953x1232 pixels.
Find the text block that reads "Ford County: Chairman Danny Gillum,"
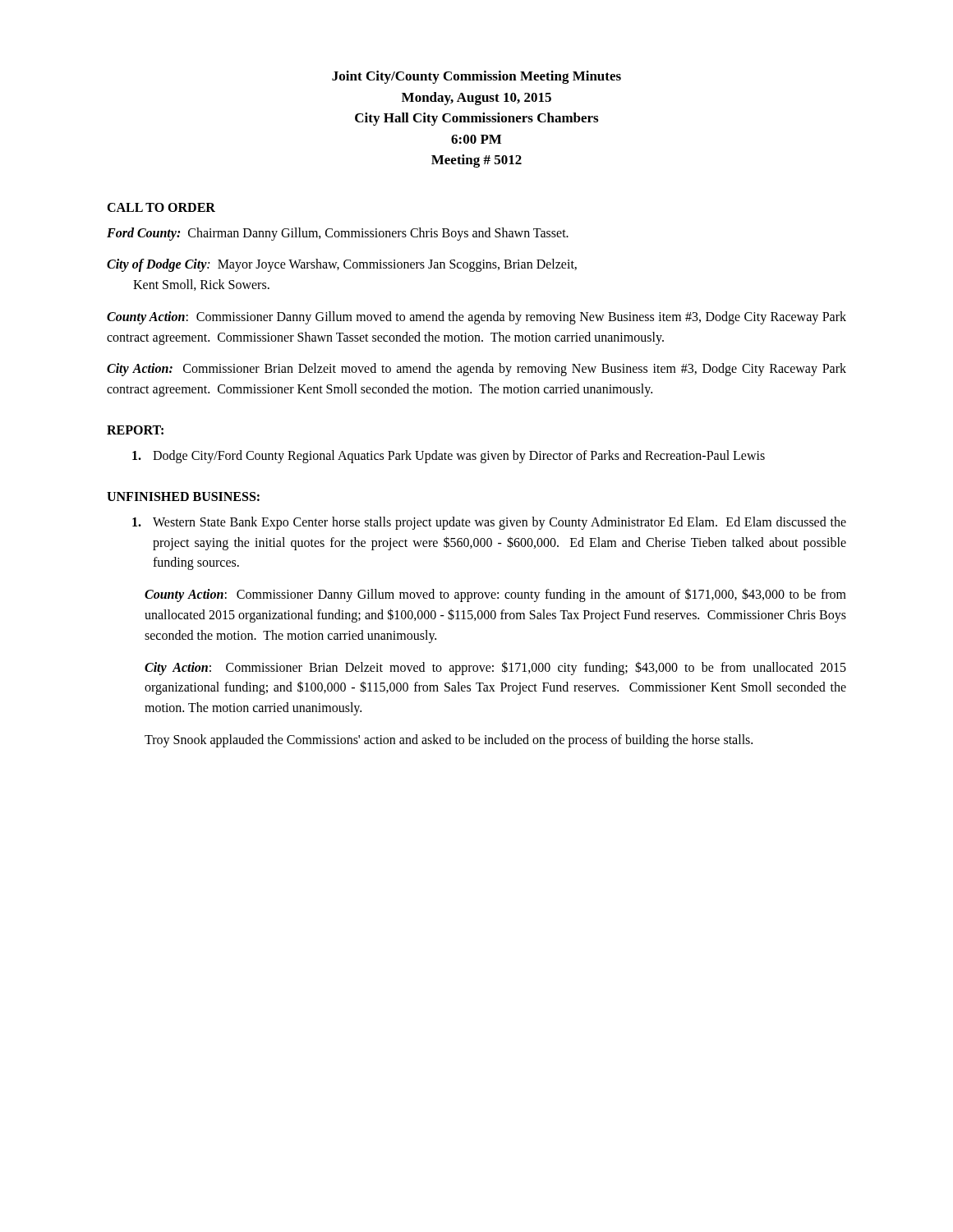click(338, 232)
